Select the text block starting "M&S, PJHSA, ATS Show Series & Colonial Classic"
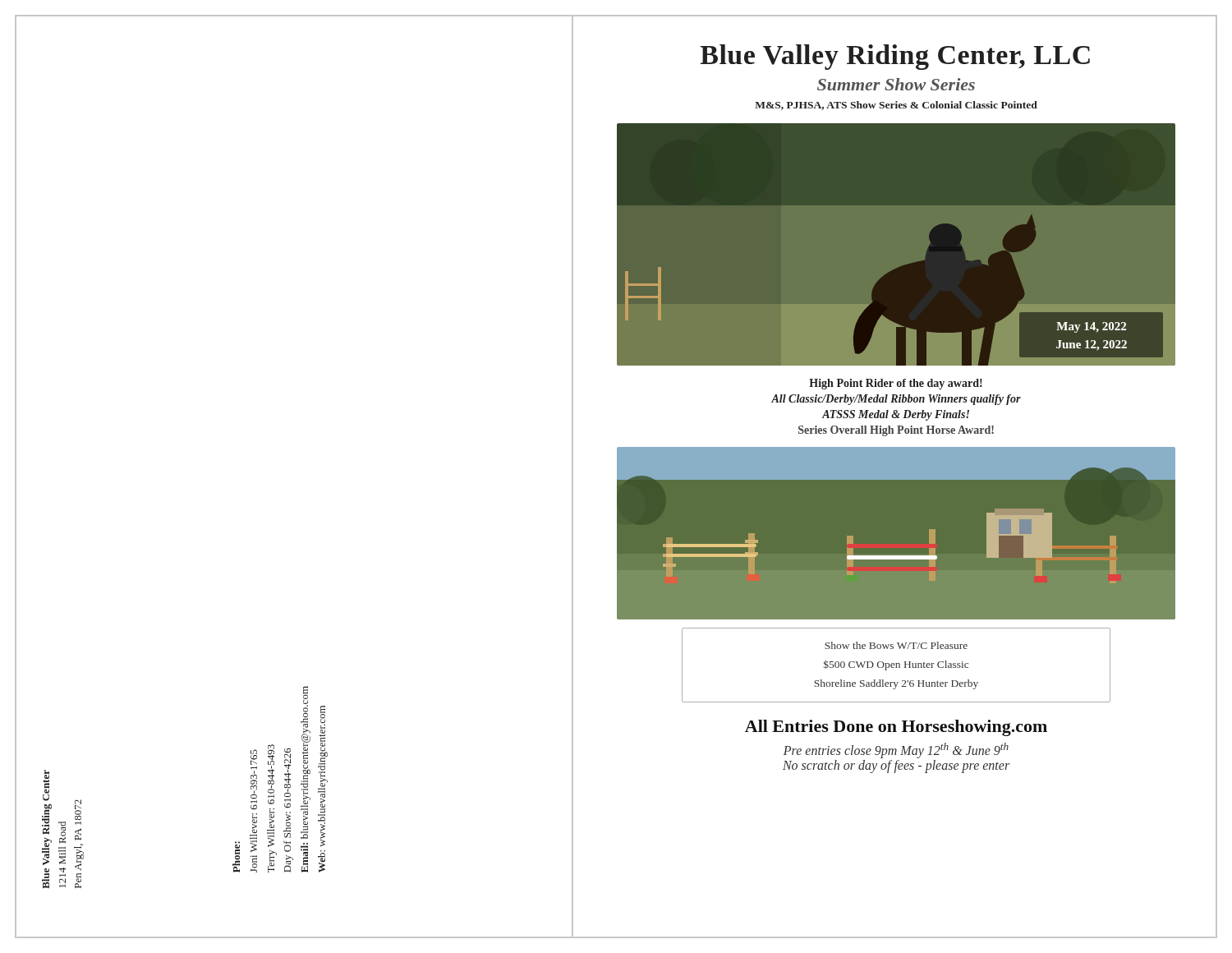Image resolution: width=1232 pixels, height=953 pixels. click(x=896, y=105)
